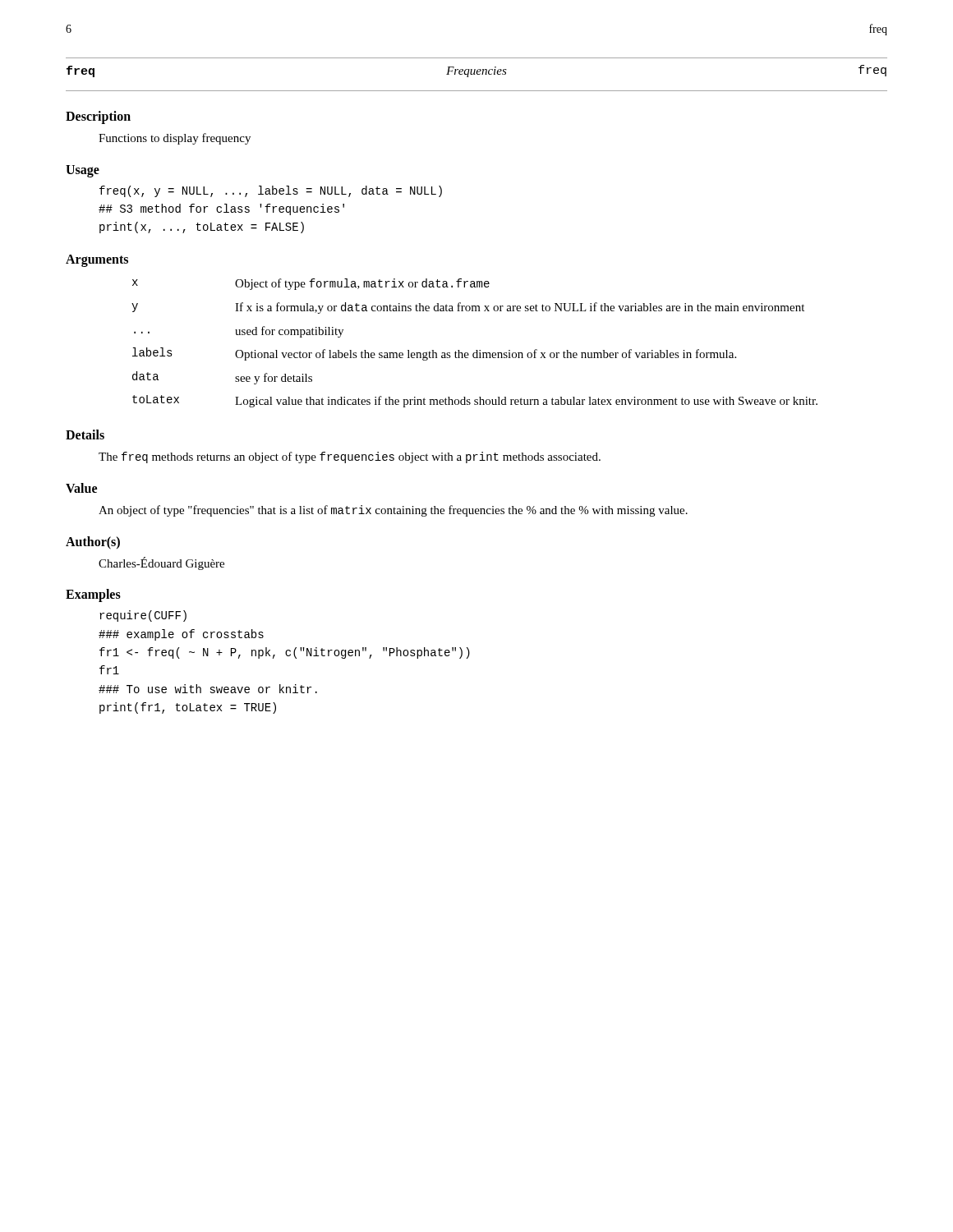Find the text with the text "Functions to display frequency"
953x1232 pixels.
click(175, 138)
